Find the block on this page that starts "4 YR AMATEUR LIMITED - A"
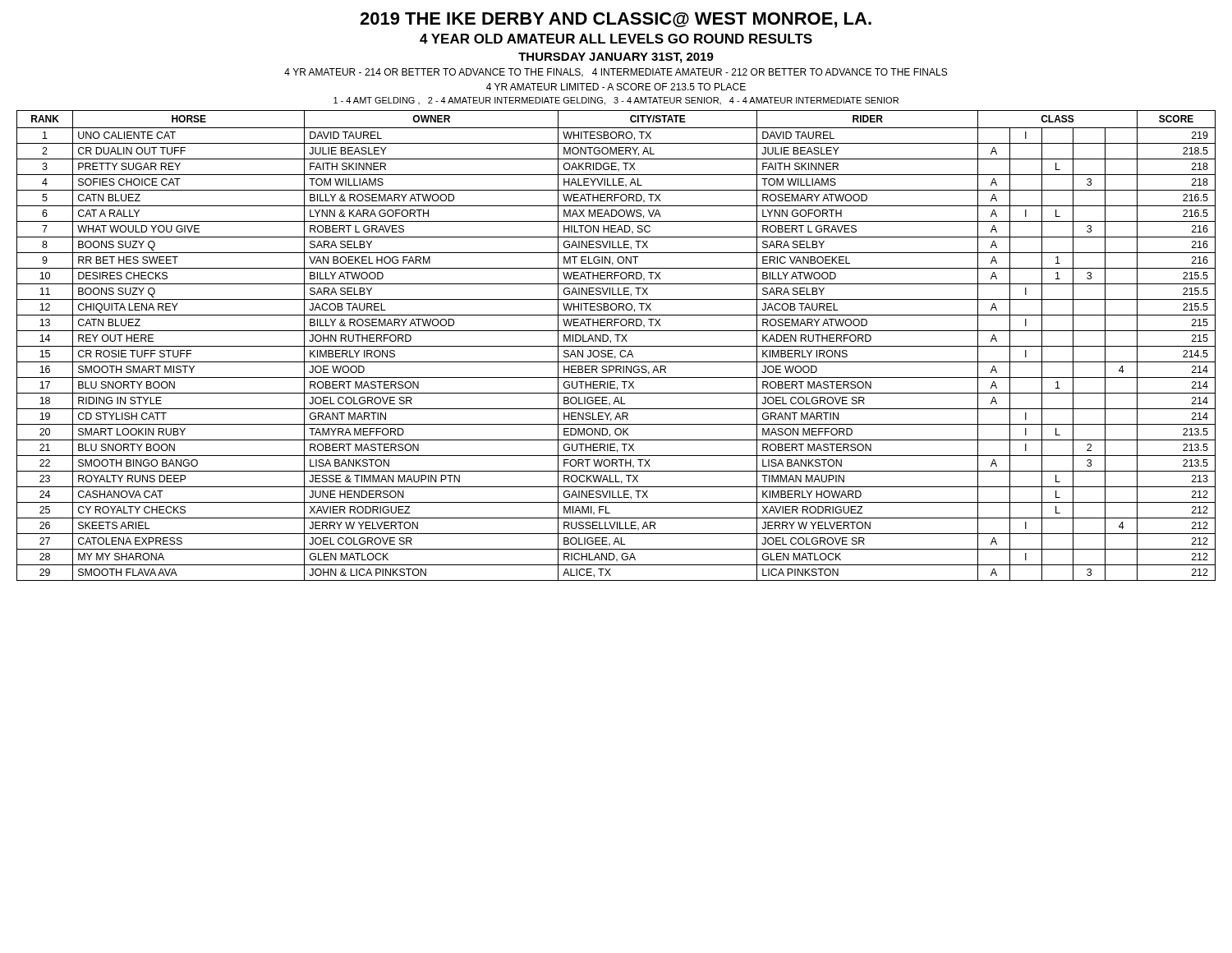Viewport: 1232px width, 953px height. (x=616, y=87)
